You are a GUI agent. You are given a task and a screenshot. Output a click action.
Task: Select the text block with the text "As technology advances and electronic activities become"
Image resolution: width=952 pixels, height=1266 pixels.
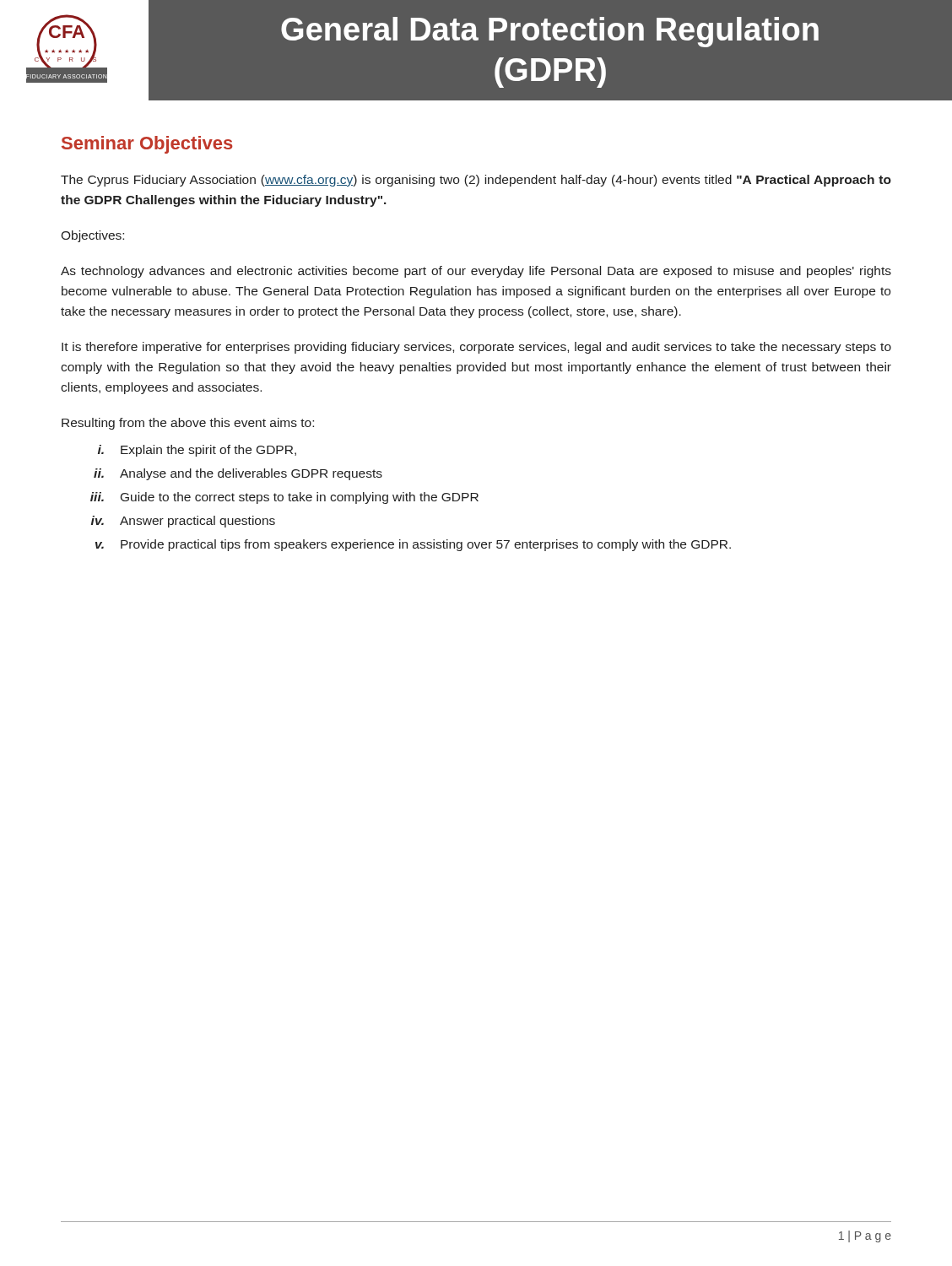[x=476, y=291]
